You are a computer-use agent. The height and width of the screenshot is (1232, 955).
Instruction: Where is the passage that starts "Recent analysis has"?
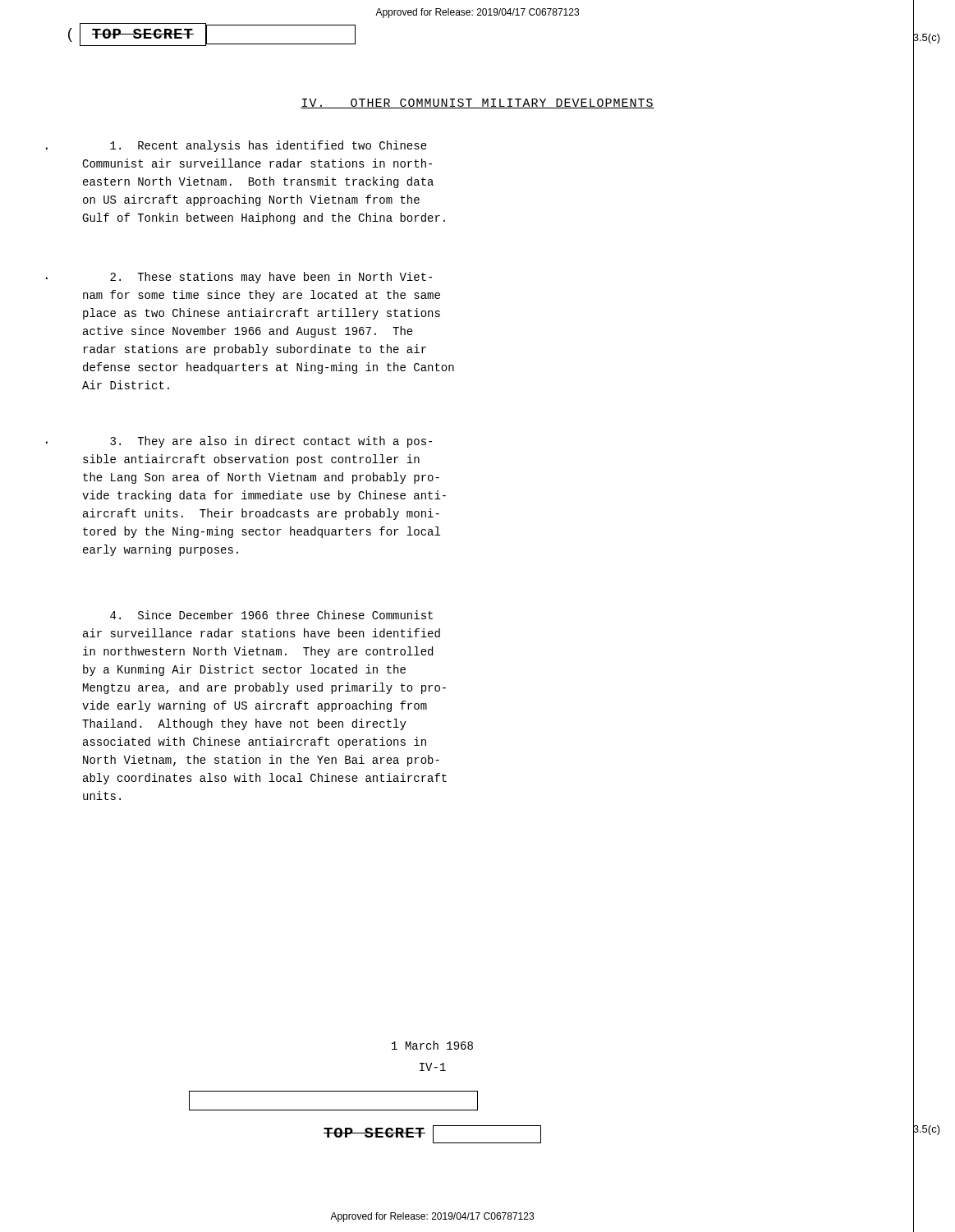pos(265,182)
